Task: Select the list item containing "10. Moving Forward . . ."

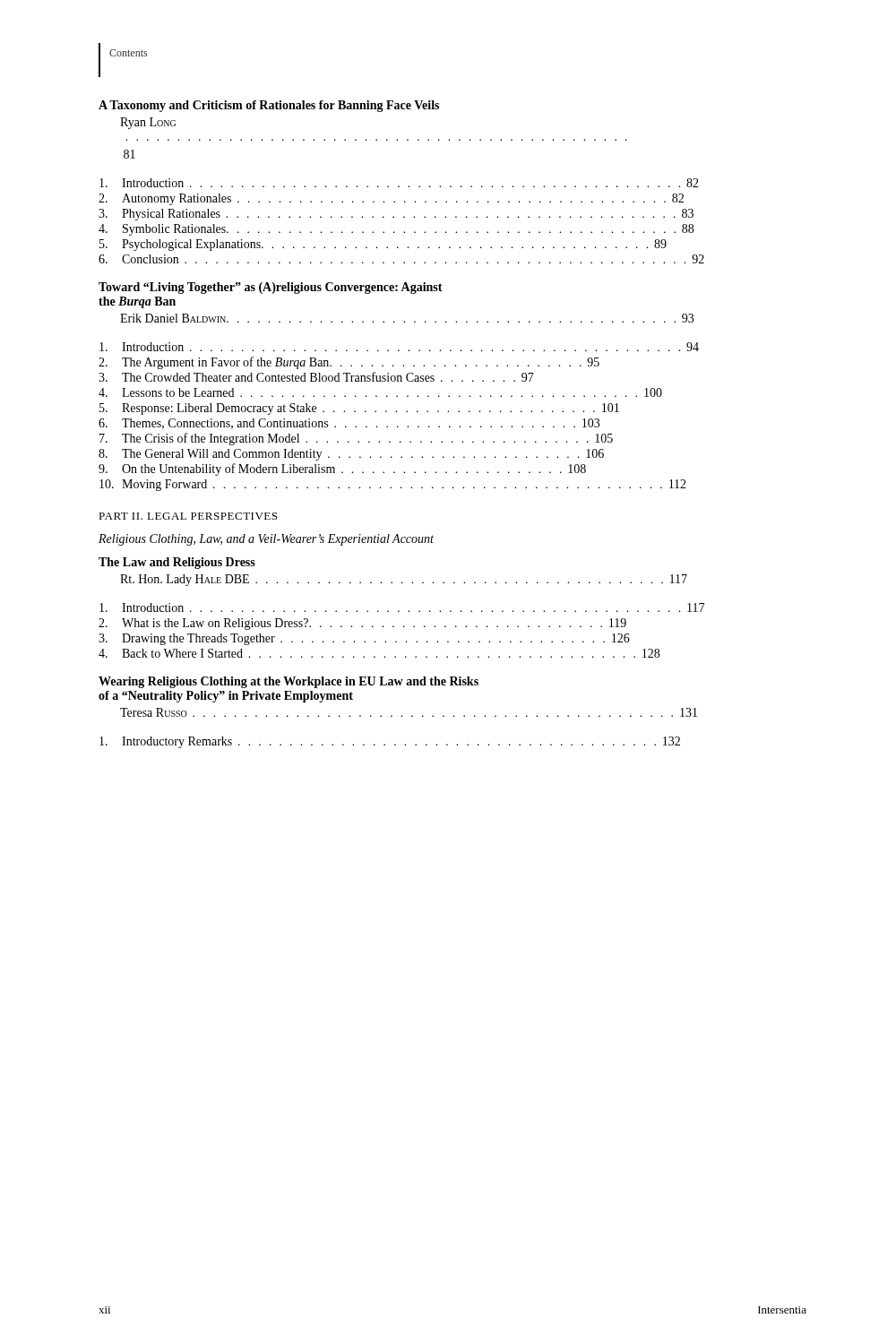Action: [392, 485]
